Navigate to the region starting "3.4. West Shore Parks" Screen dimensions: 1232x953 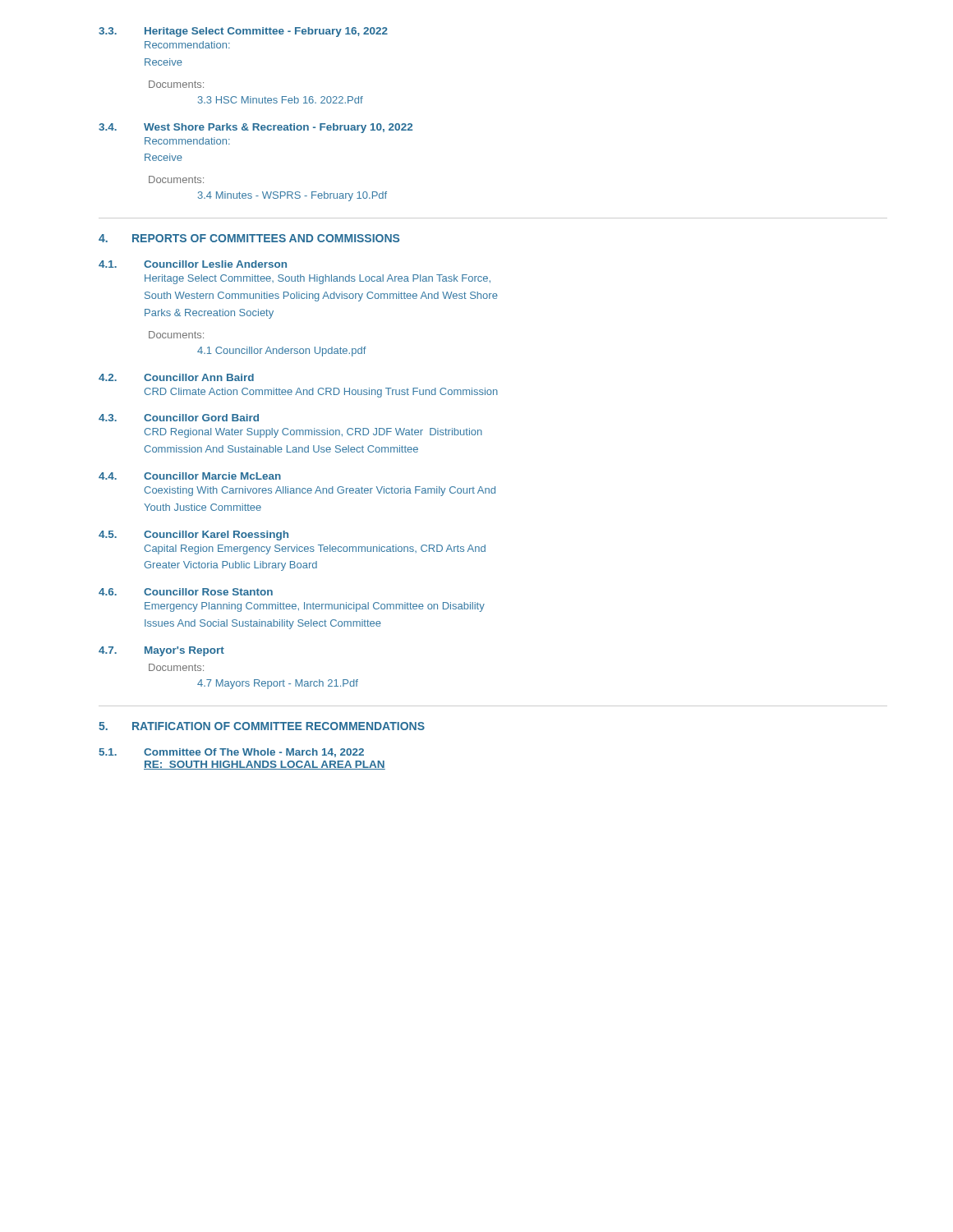(256, 128)
